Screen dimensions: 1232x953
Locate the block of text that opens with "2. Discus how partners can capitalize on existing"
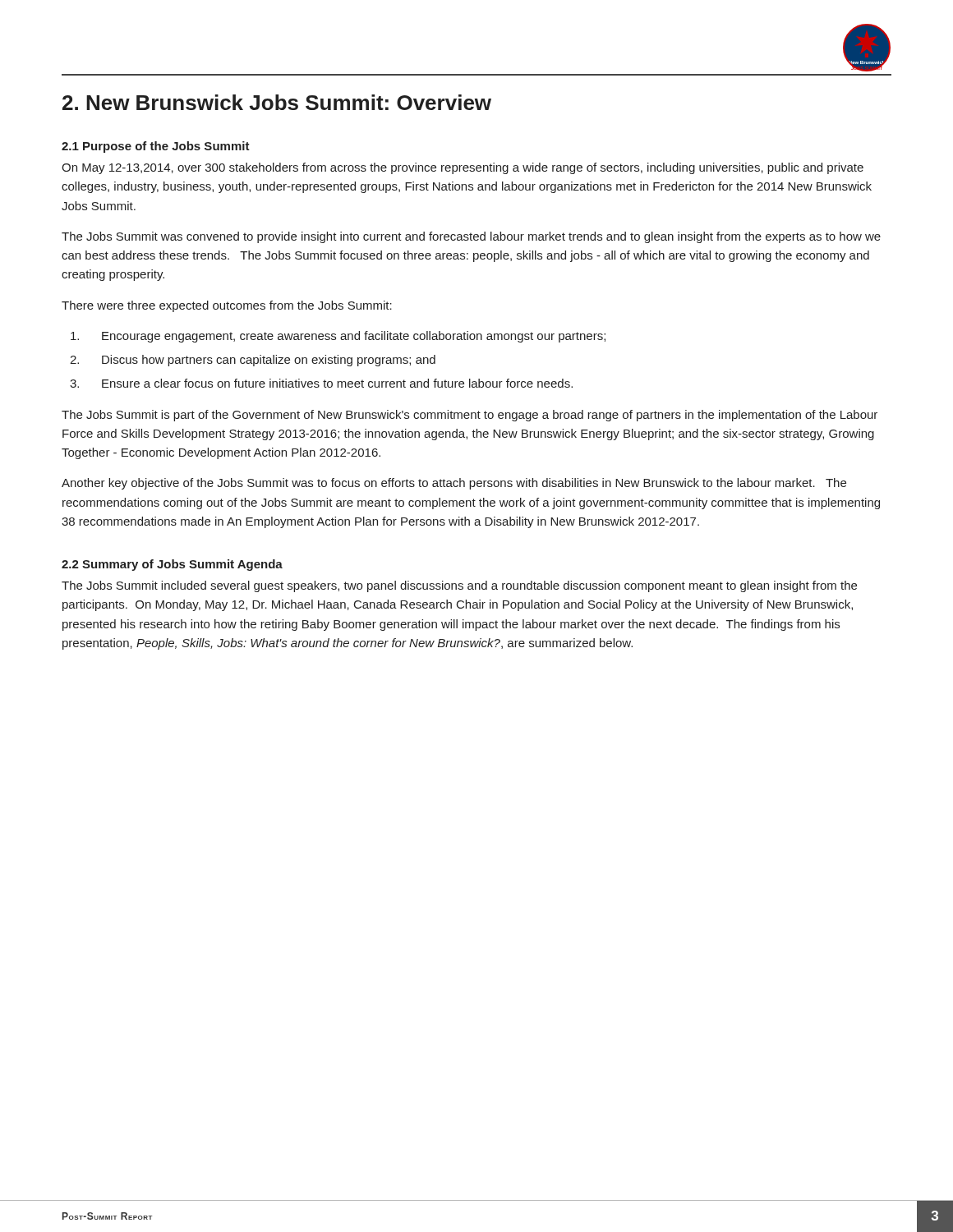tap(253, 361)
